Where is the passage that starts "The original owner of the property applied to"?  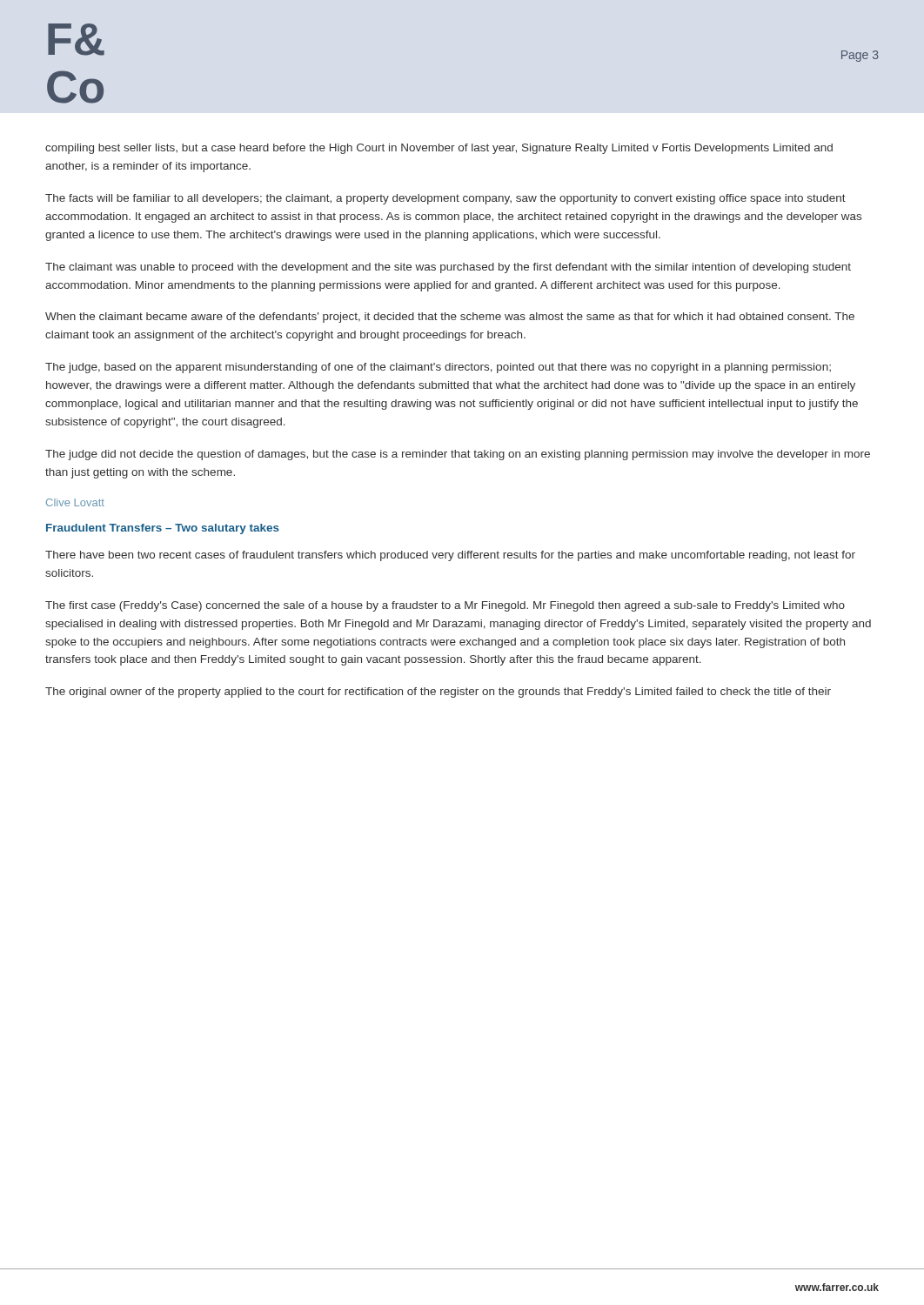(438, 692)
